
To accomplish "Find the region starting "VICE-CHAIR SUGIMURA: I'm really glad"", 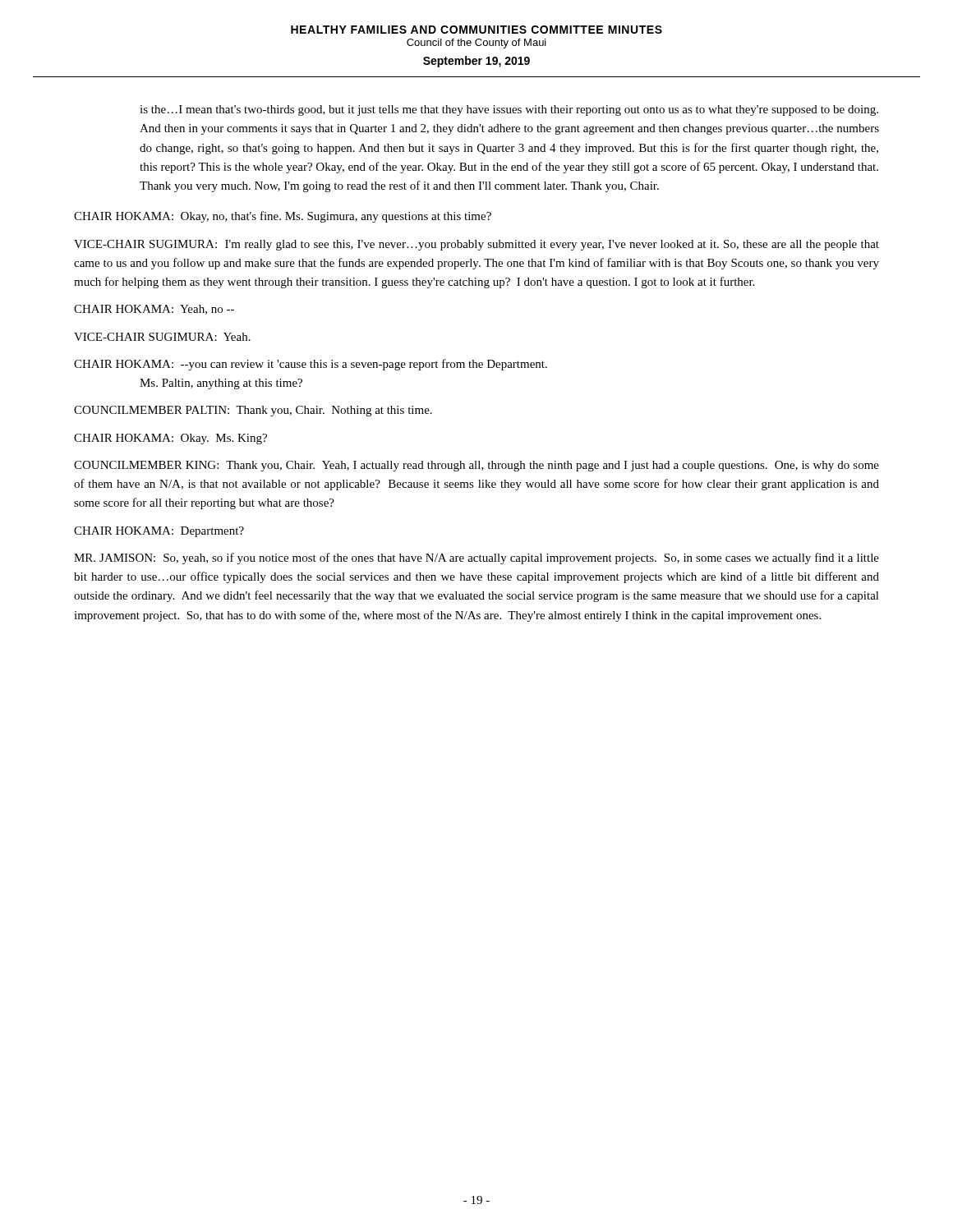I will pos(476,263).
